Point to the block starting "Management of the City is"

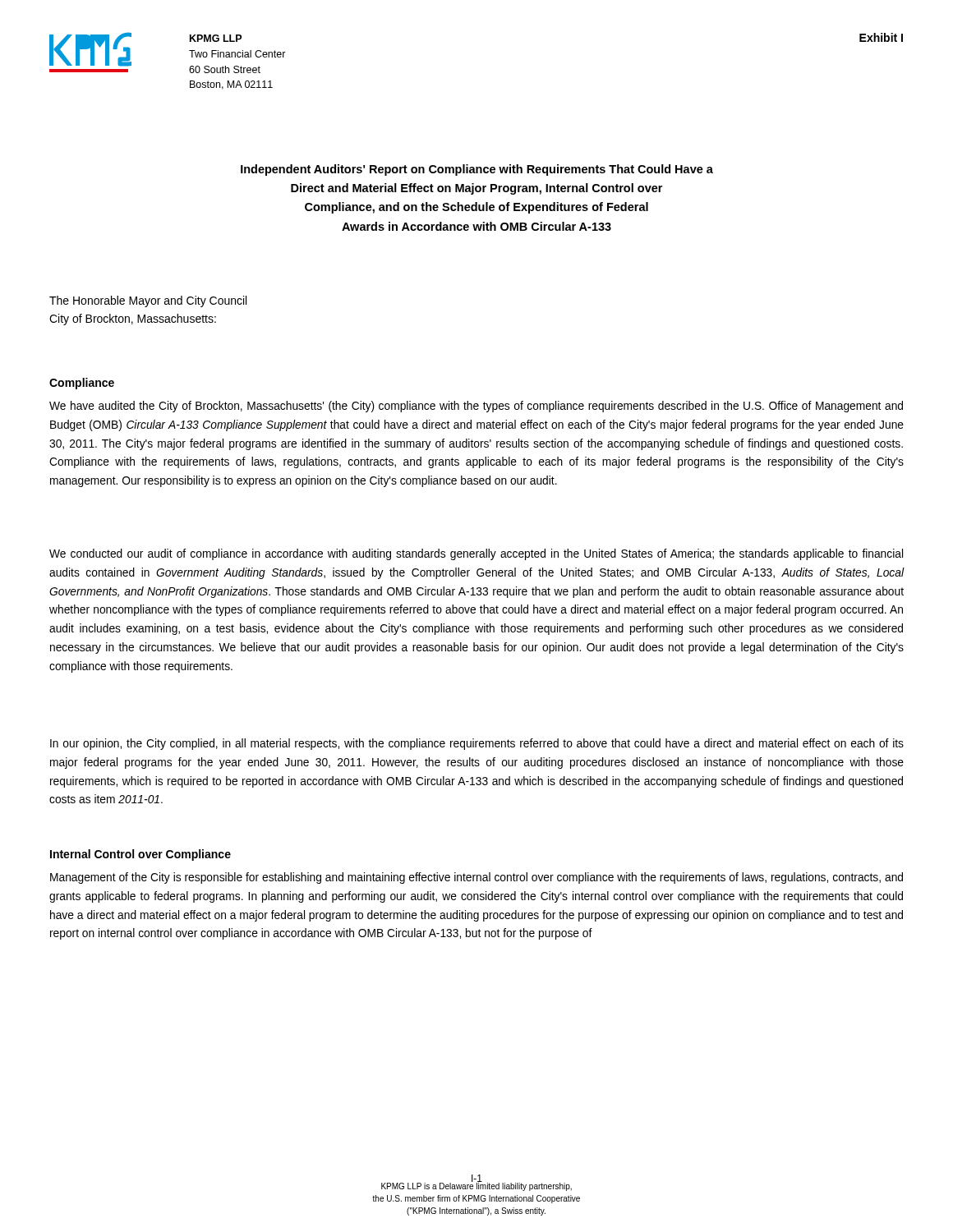coord(476,906)
